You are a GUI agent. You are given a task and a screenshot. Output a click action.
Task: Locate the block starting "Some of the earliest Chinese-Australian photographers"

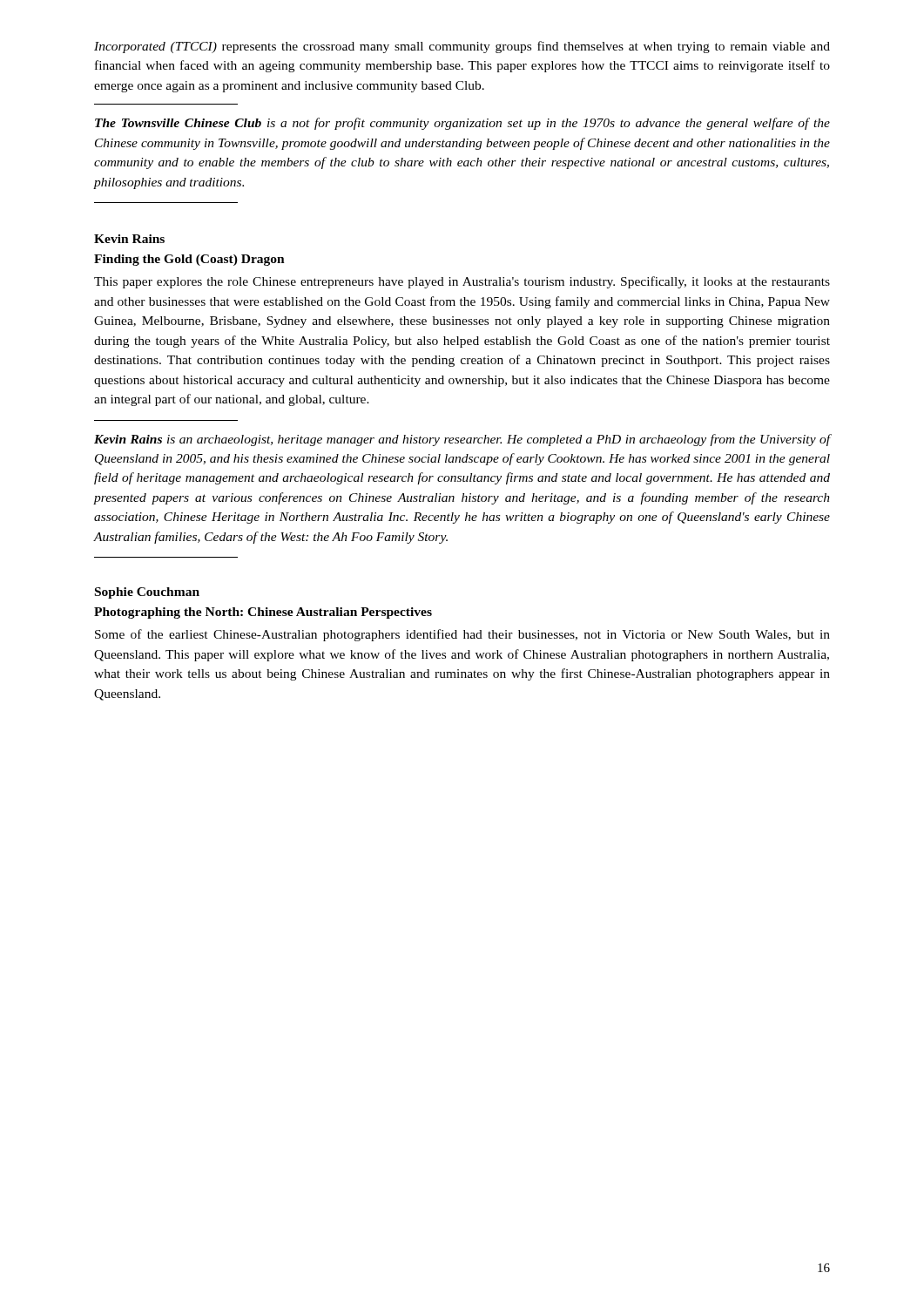pyautogui.click(x=462, y=664)
